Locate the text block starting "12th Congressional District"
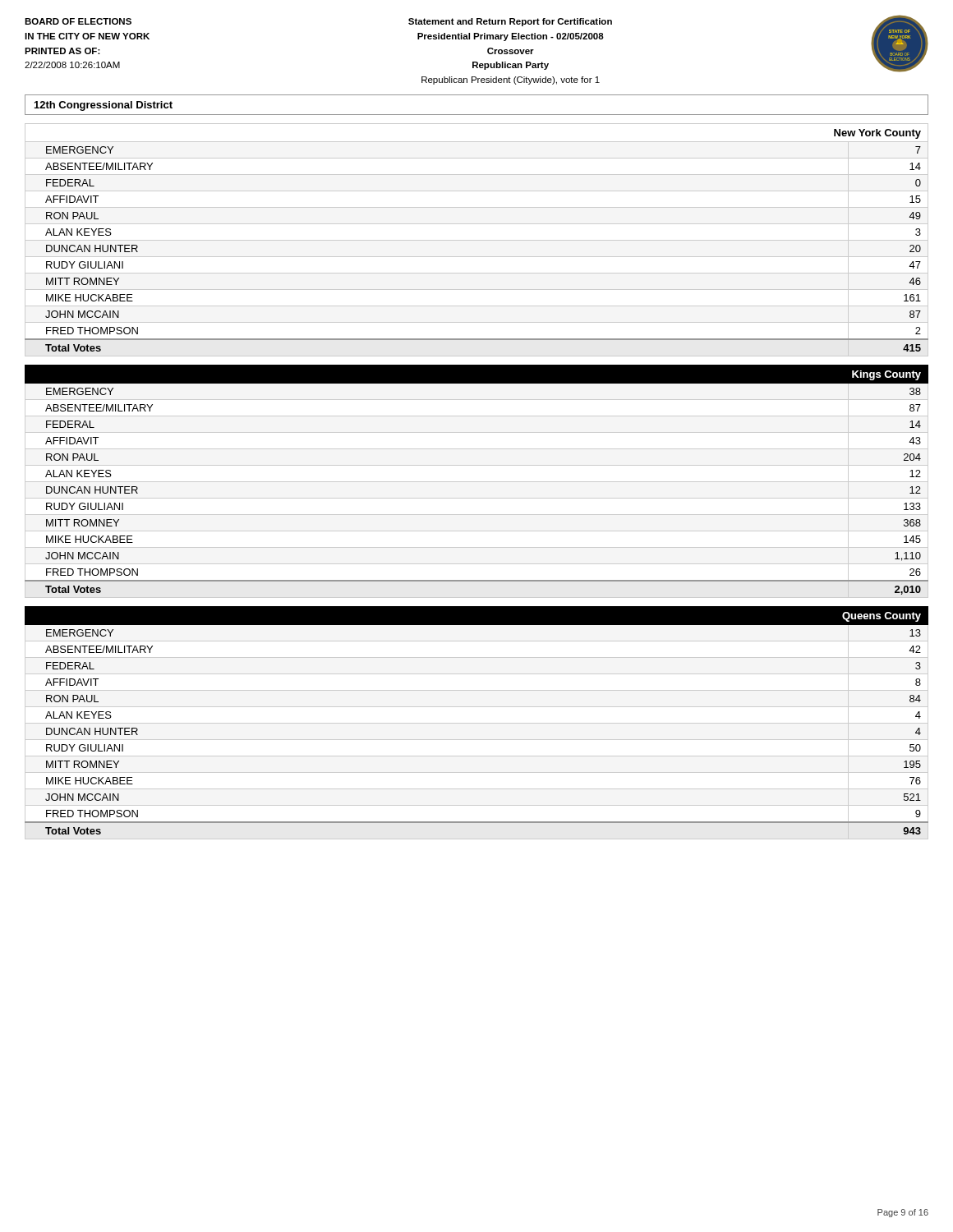This screenshot has height=1232, width=953. (x=103, y=105)
